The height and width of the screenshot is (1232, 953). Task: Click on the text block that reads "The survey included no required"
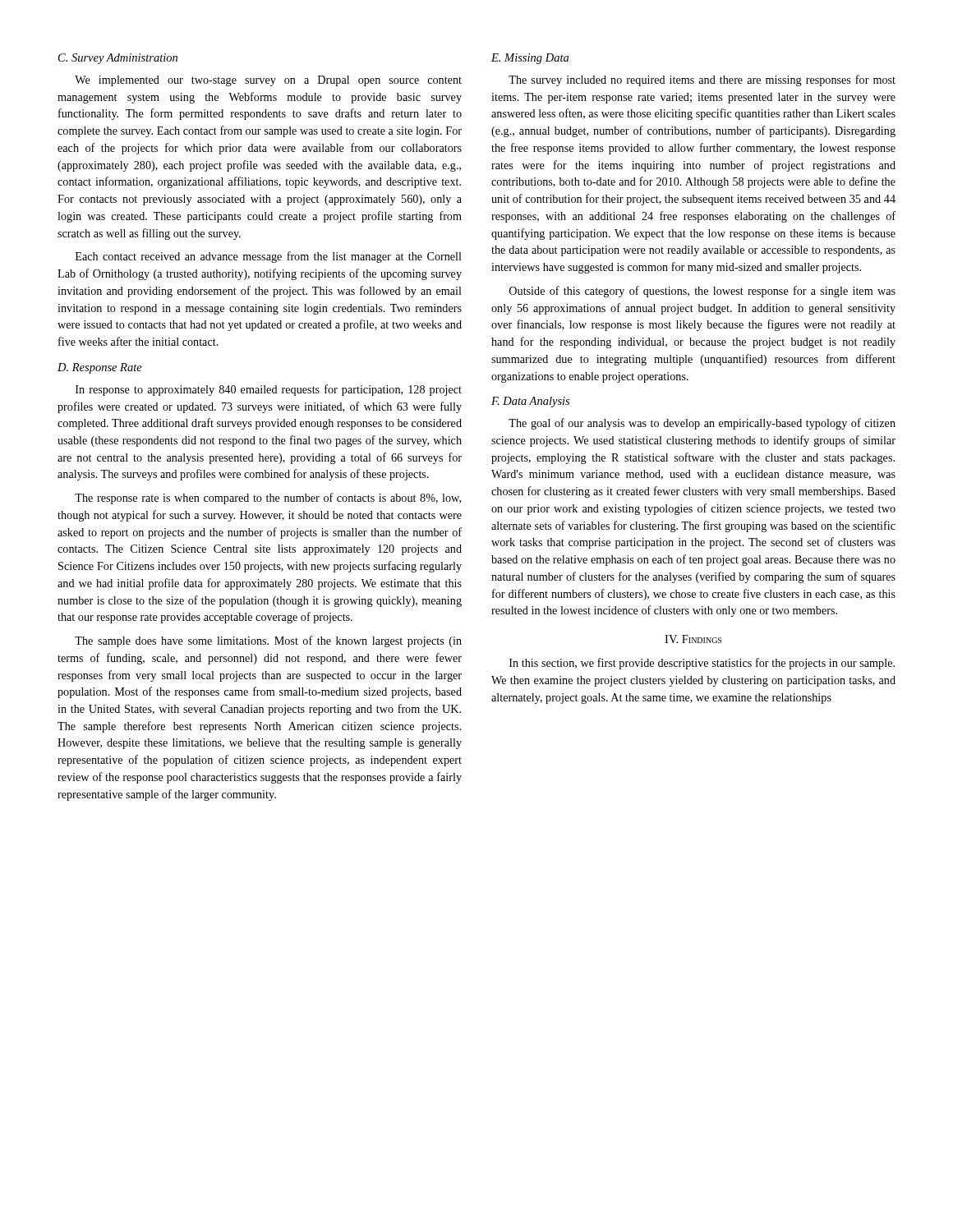(x=693, y=228)
